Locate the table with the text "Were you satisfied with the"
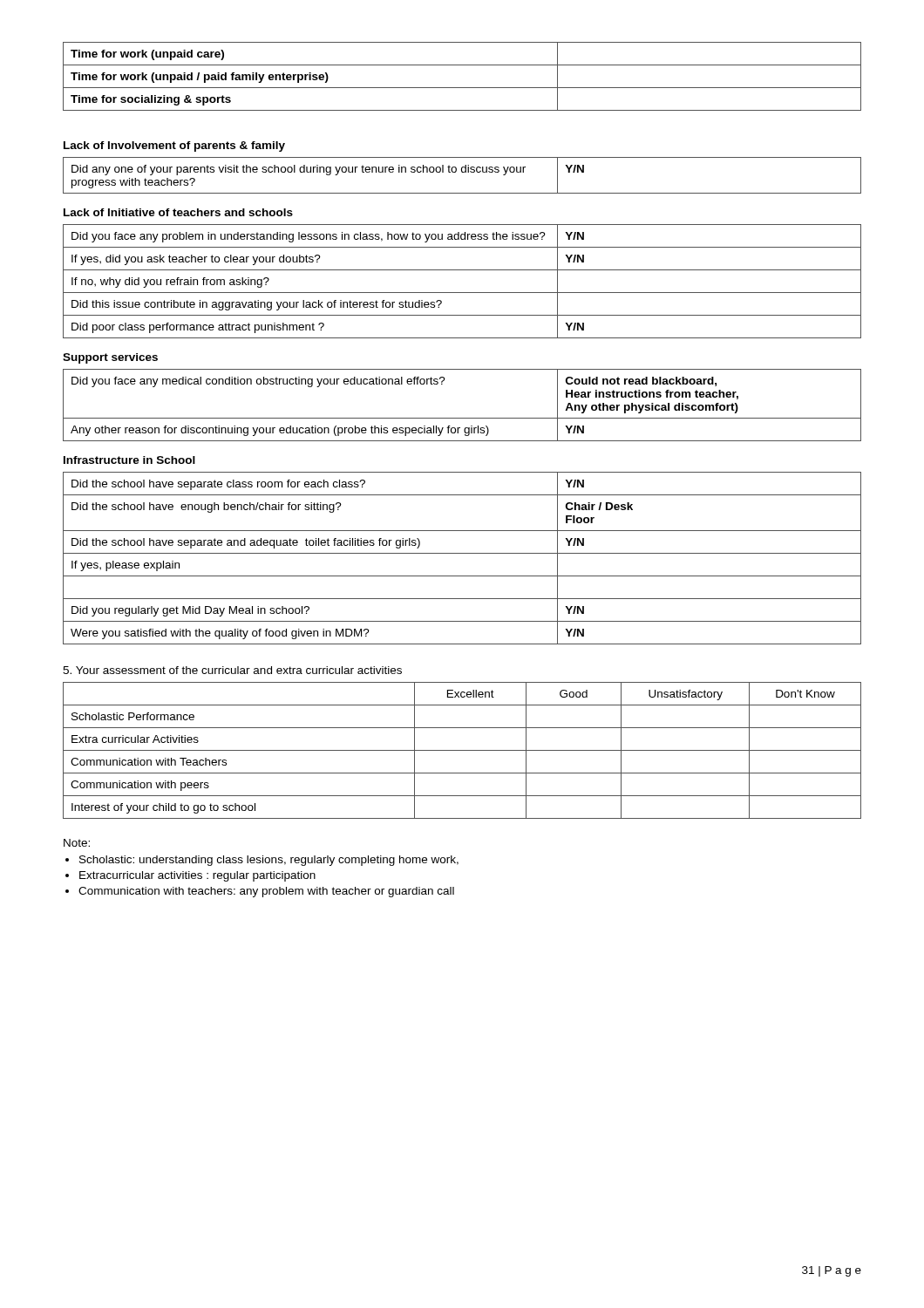924x1308 pixels. click(x=462, y=558)
